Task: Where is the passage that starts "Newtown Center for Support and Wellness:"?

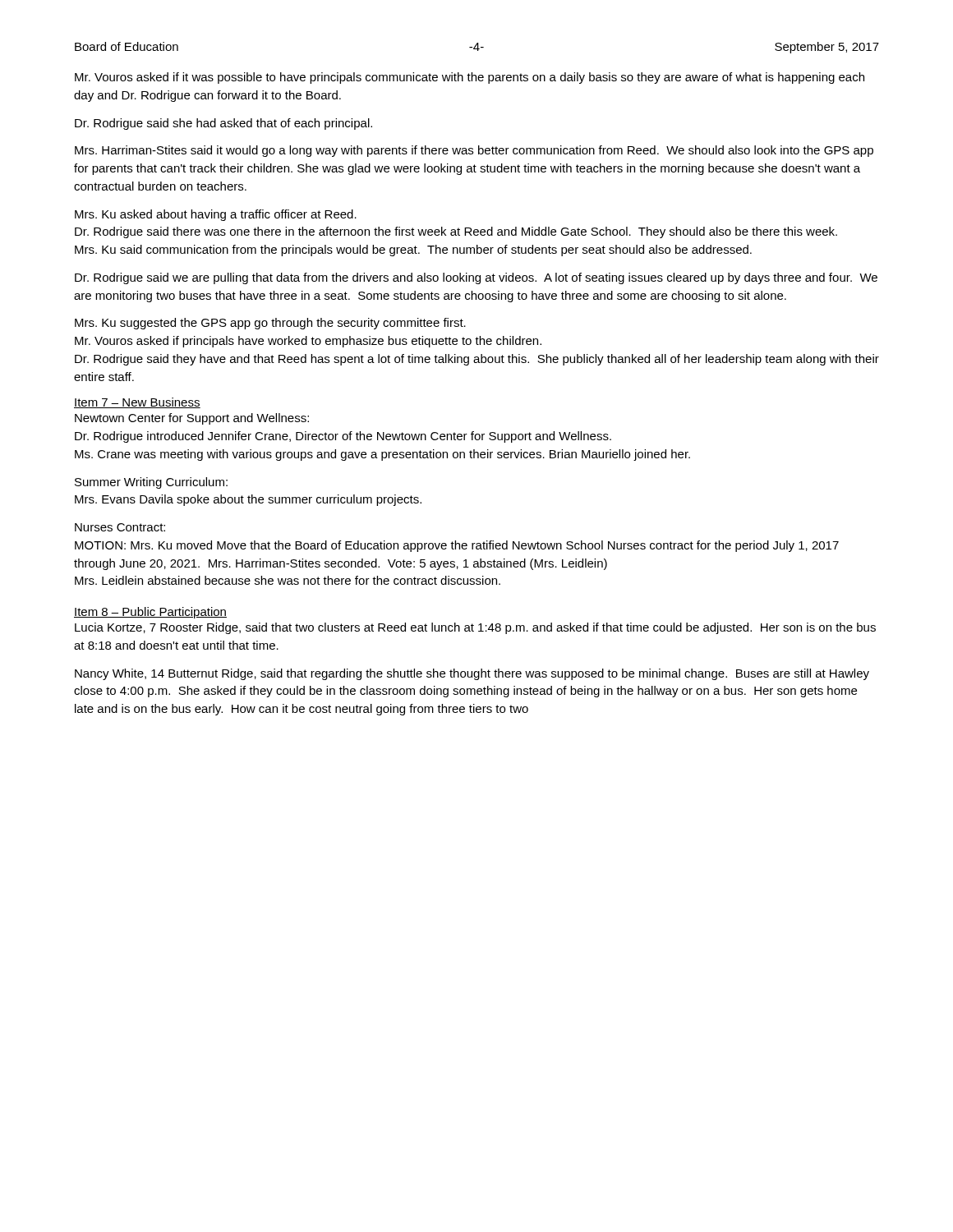Action: coord(476,436)
